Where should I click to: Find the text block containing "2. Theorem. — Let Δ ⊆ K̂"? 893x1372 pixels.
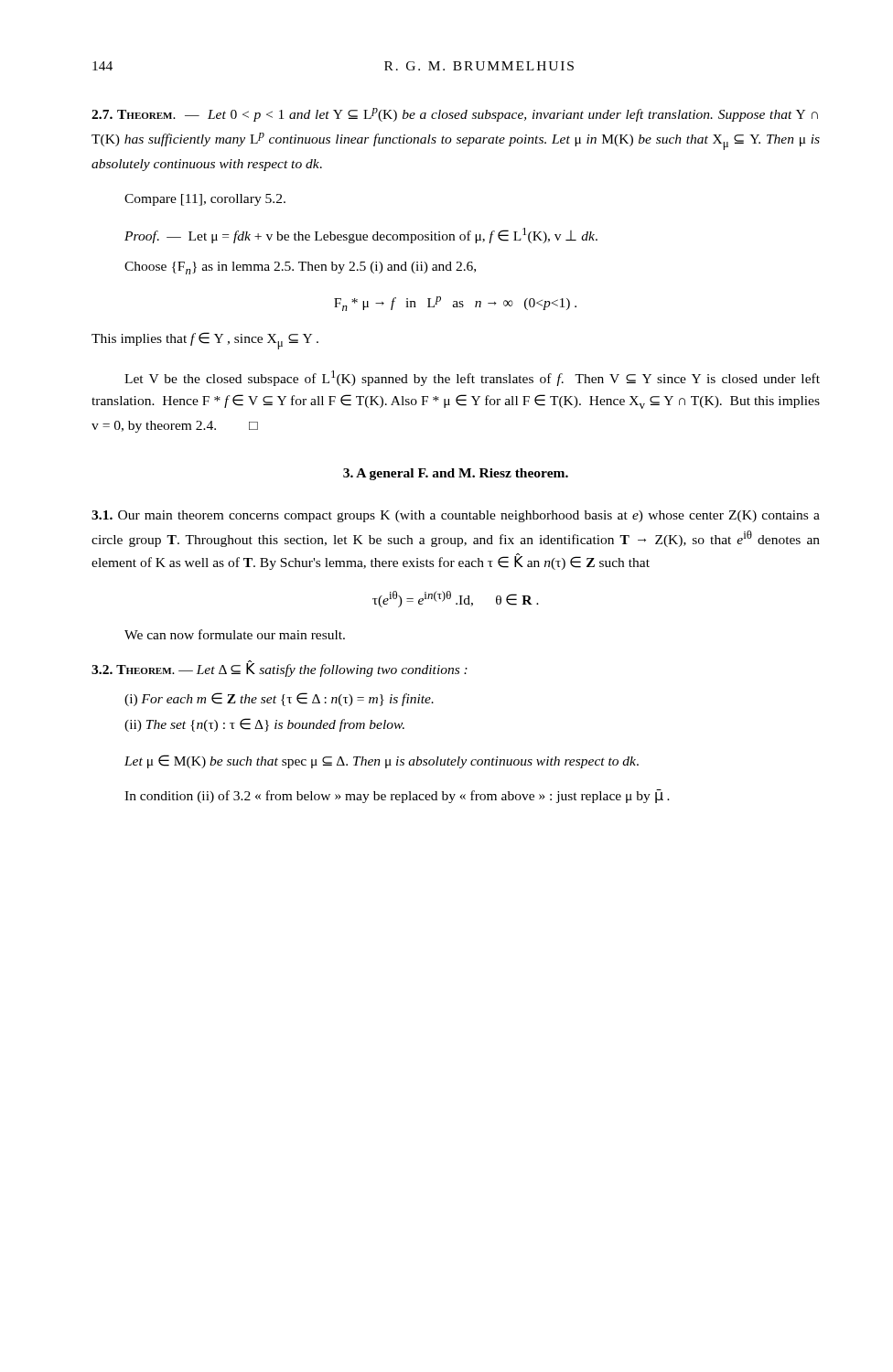pyautogui.click(x=280, y=669)
